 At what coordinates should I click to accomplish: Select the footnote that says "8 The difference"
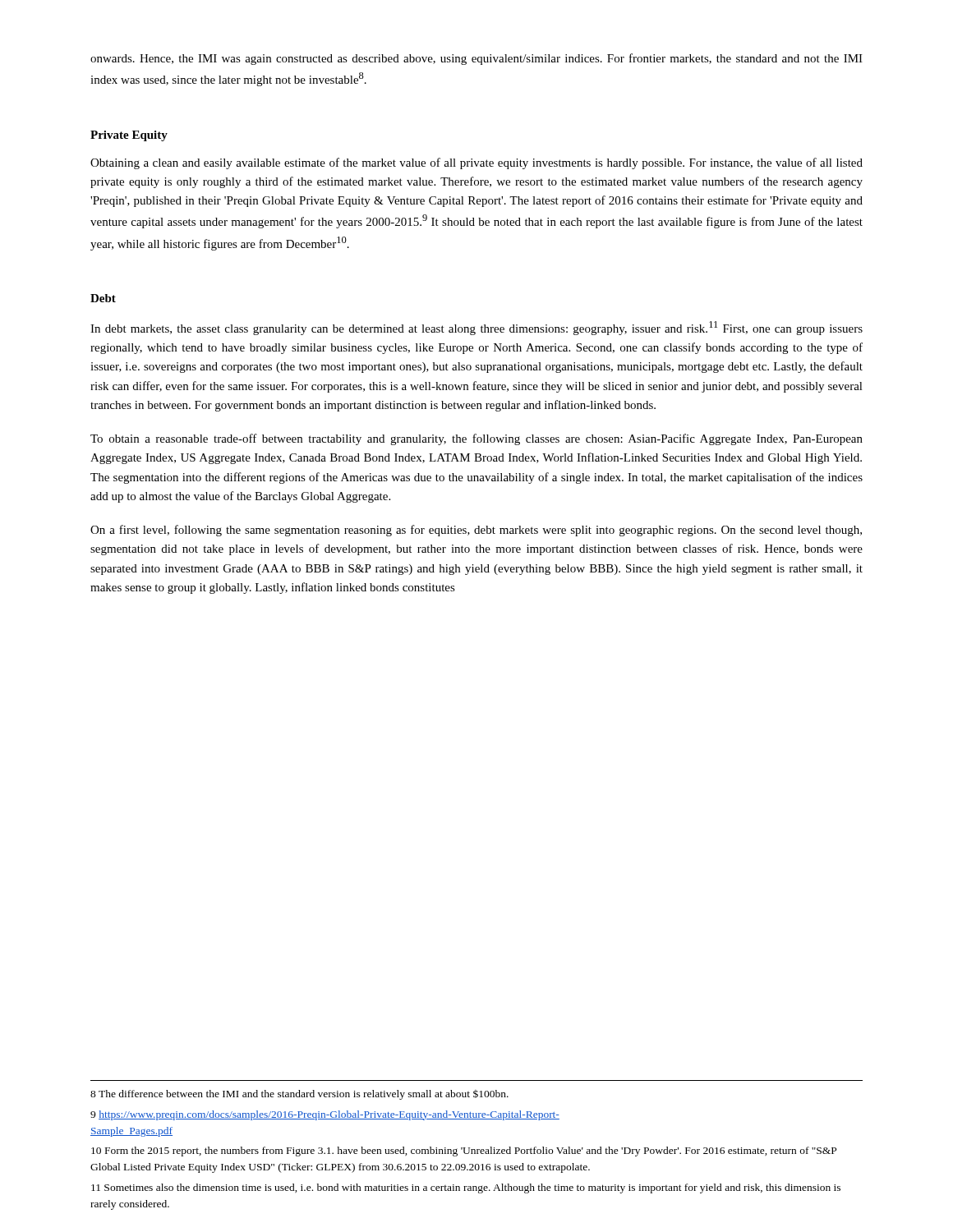pyautogui.click(x=300, y=1094)
